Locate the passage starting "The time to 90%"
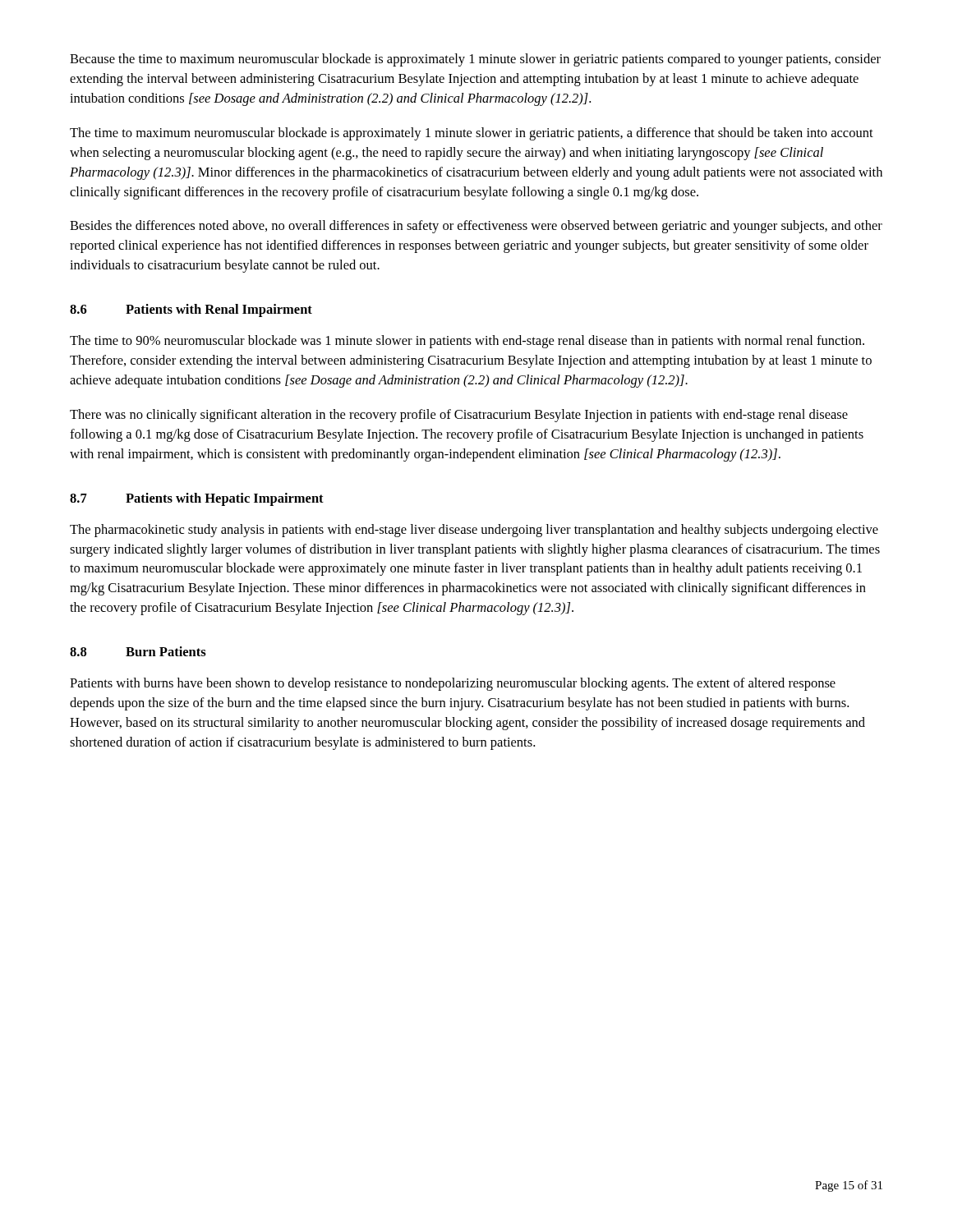953x1232 pixels. point(476,361)
